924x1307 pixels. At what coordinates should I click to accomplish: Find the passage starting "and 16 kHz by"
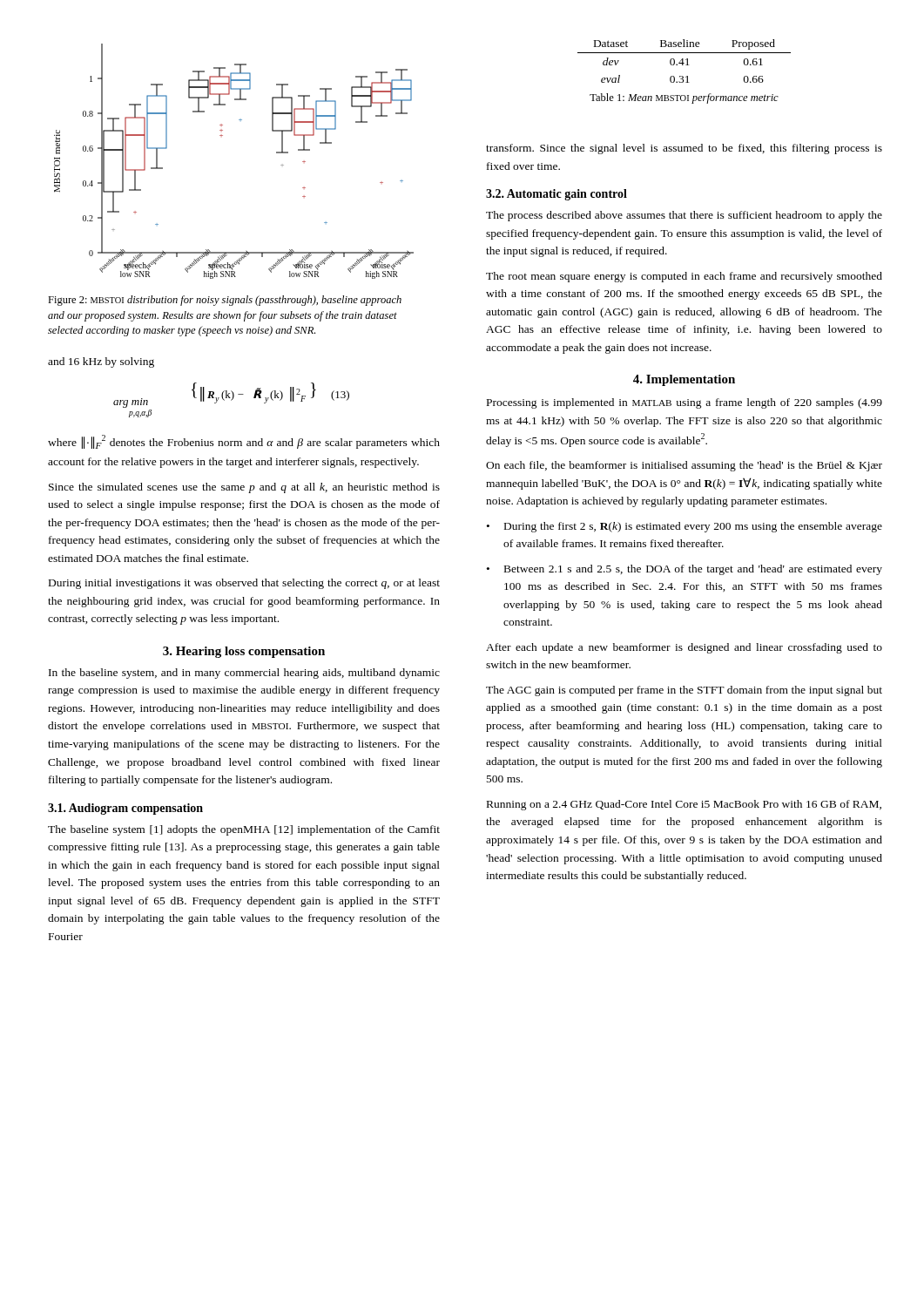pyautogui.click(x=101, y=361)
